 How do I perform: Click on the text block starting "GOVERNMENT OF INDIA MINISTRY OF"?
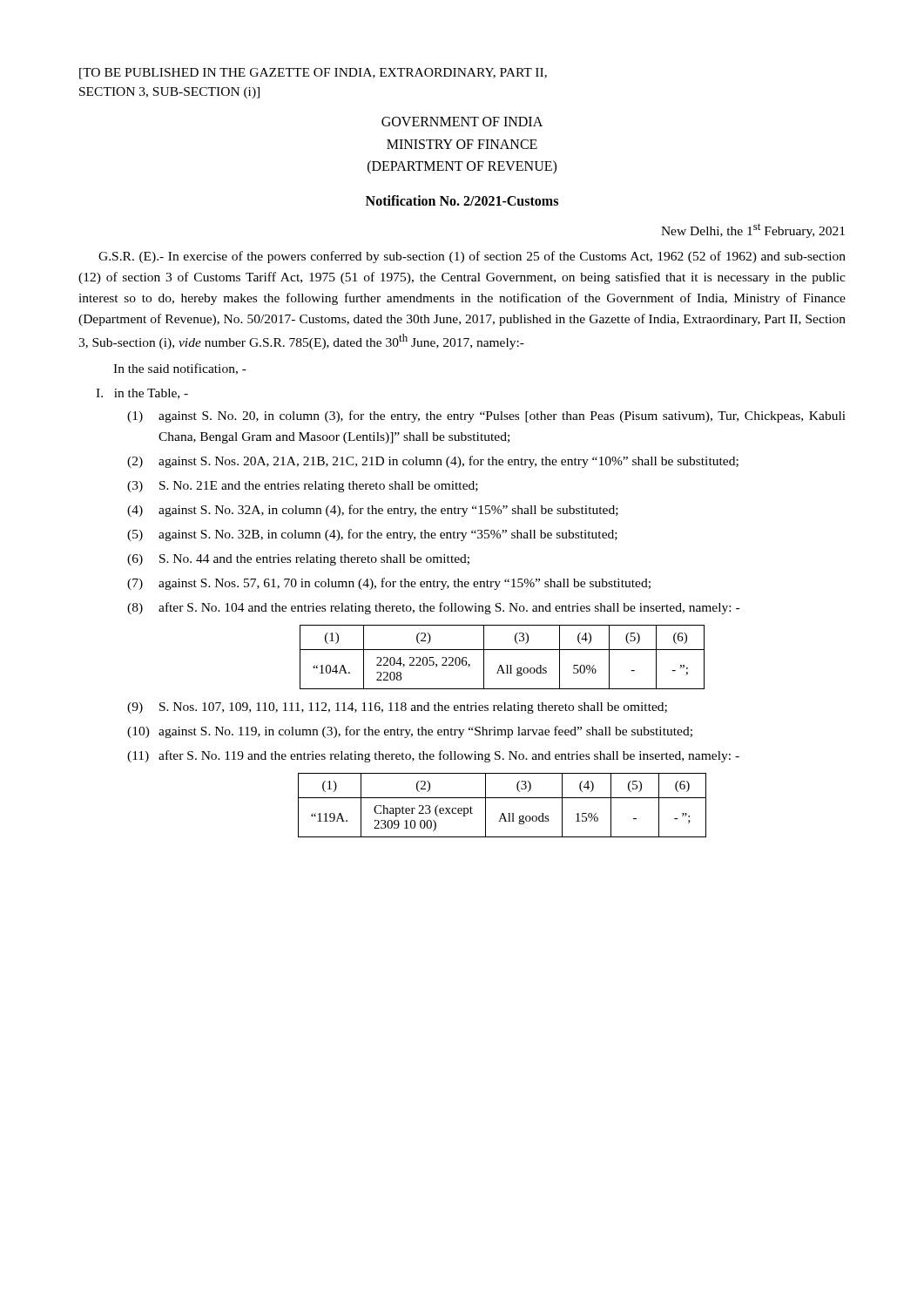(x=462, y=144)
